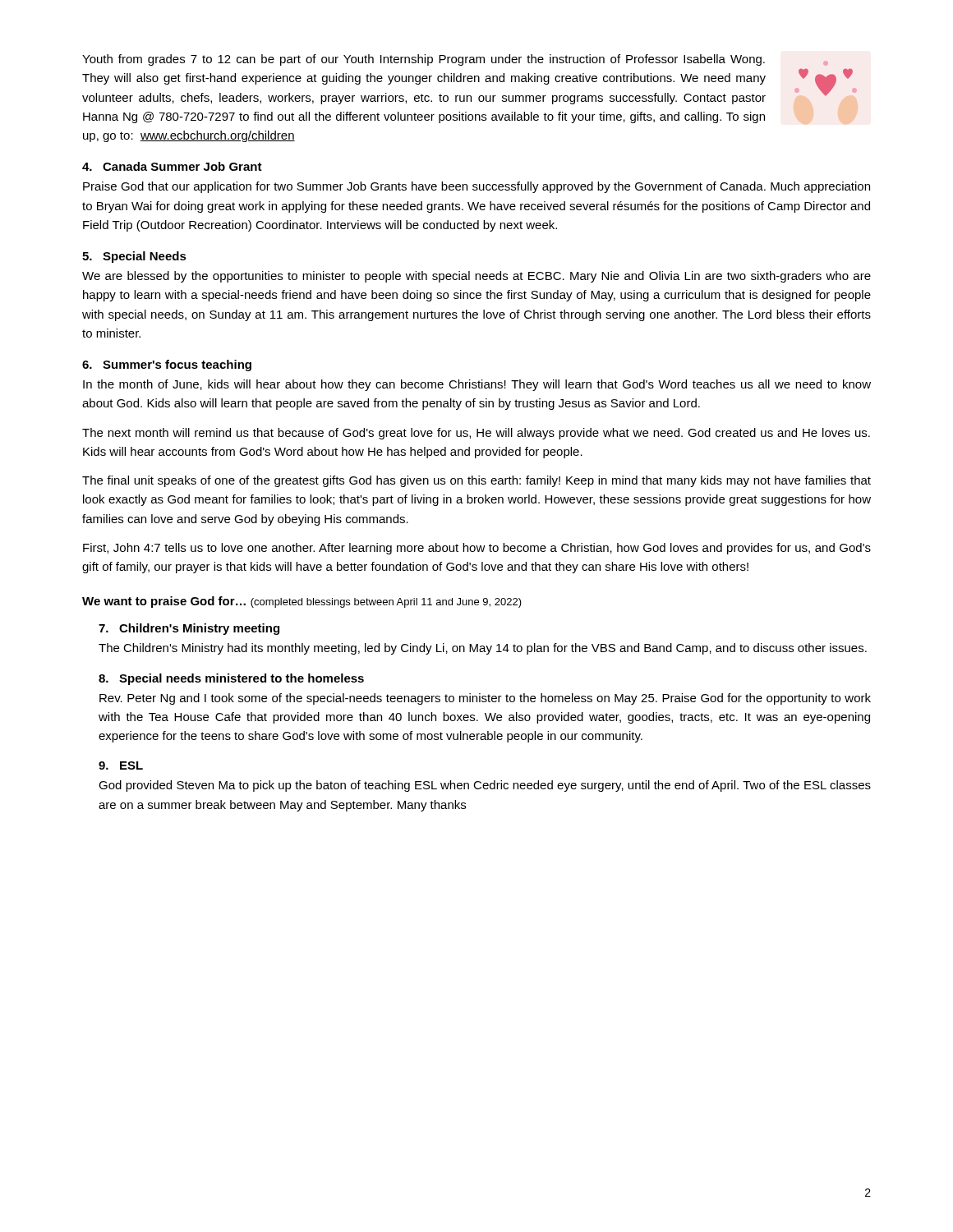Find the block on this page that starts "We want to"

[302, 601]
